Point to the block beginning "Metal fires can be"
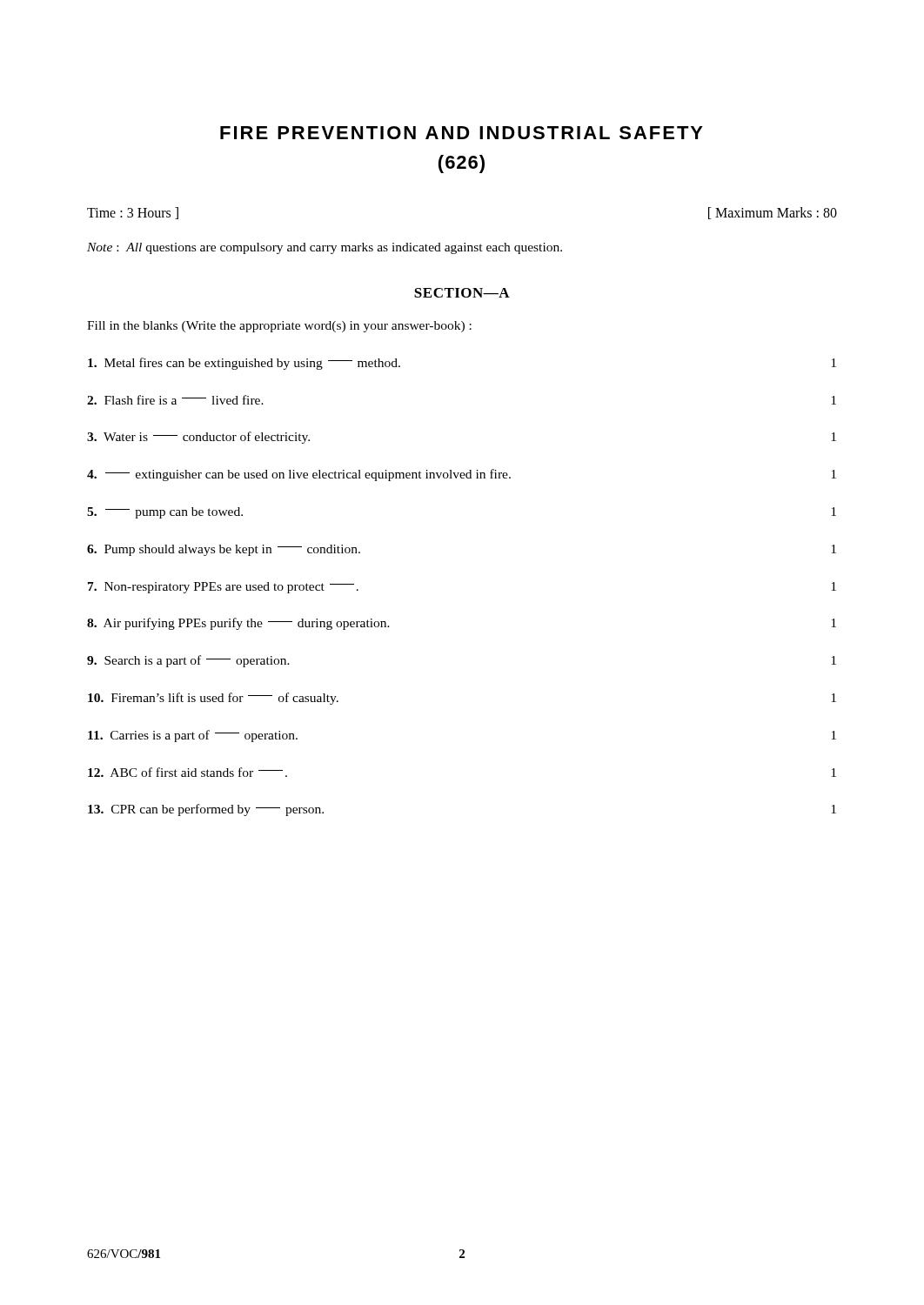 207,364
